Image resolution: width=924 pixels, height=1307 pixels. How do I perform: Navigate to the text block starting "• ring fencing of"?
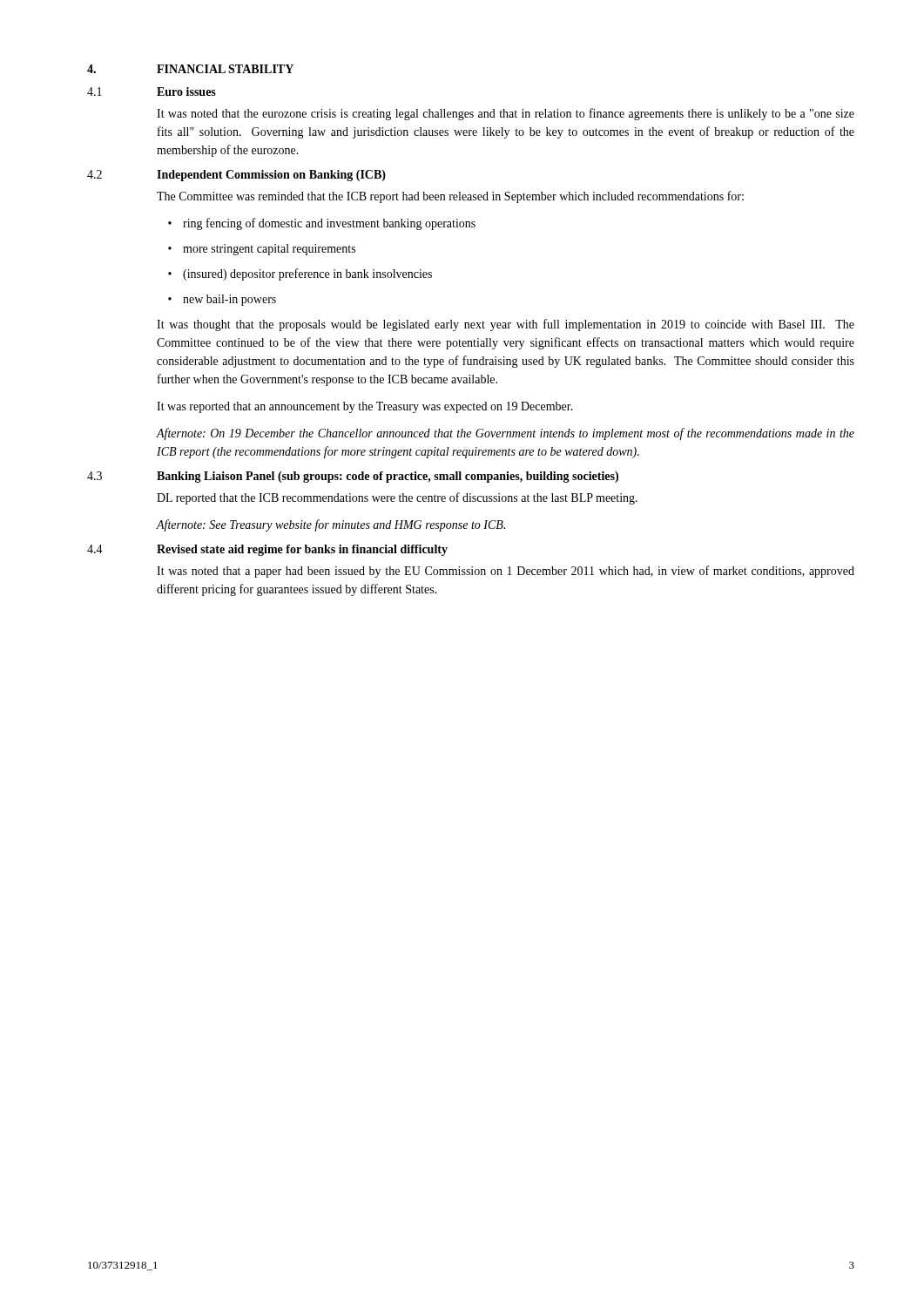(322, 224)
